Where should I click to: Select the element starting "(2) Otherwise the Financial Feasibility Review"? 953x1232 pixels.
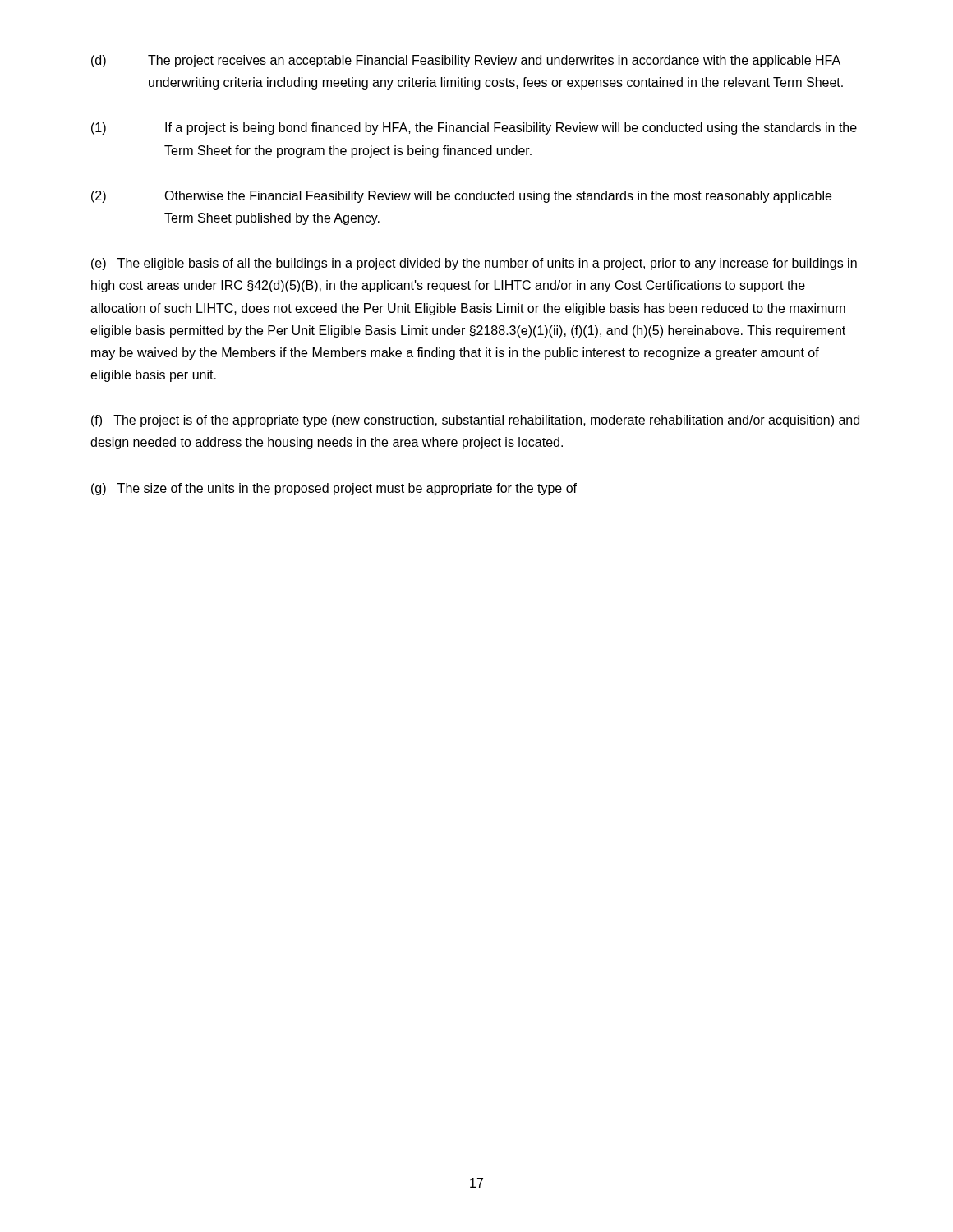476,207
